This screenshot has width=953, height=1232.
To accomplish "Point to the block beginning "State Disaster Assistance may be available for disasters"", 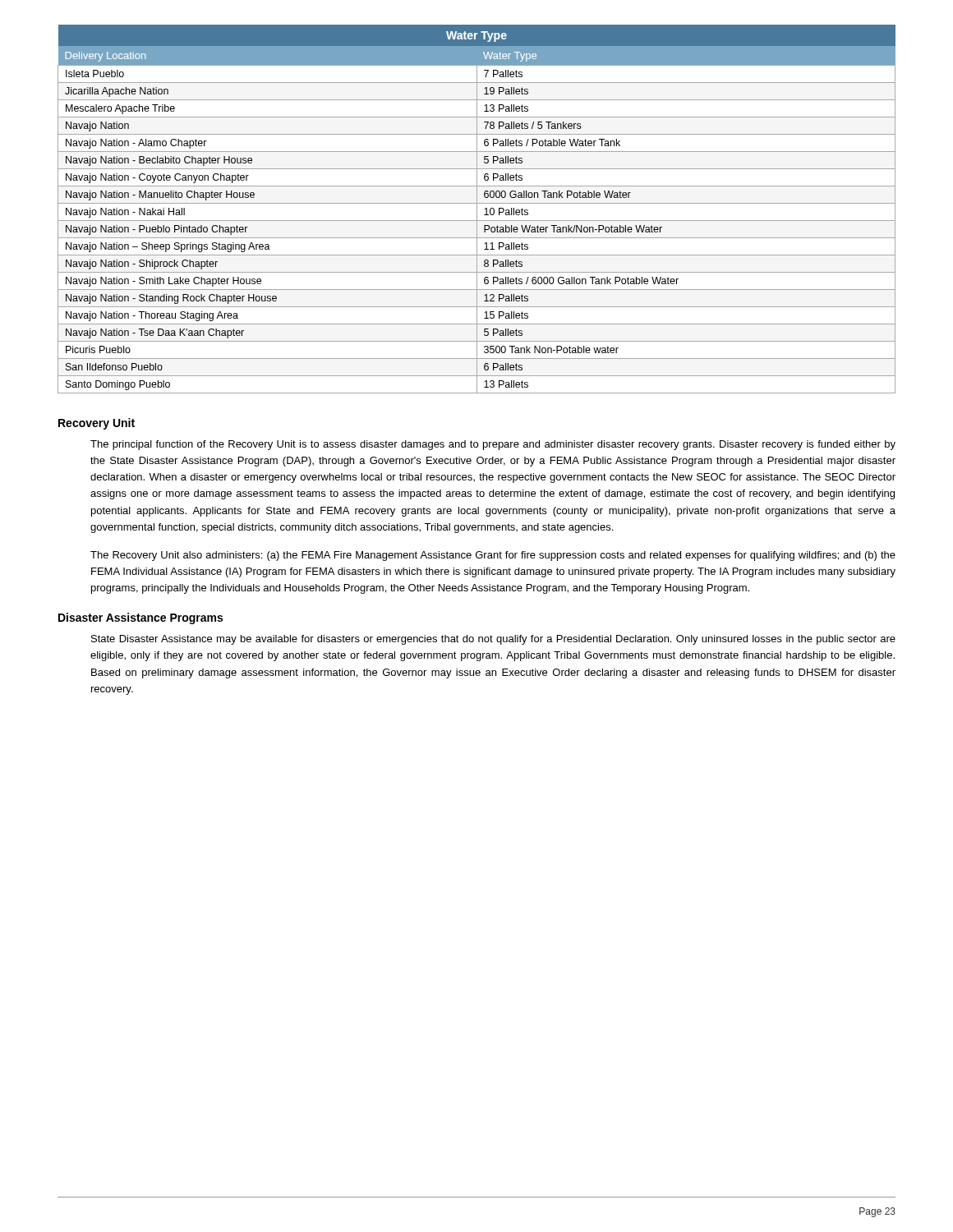I will pos(493,664).
